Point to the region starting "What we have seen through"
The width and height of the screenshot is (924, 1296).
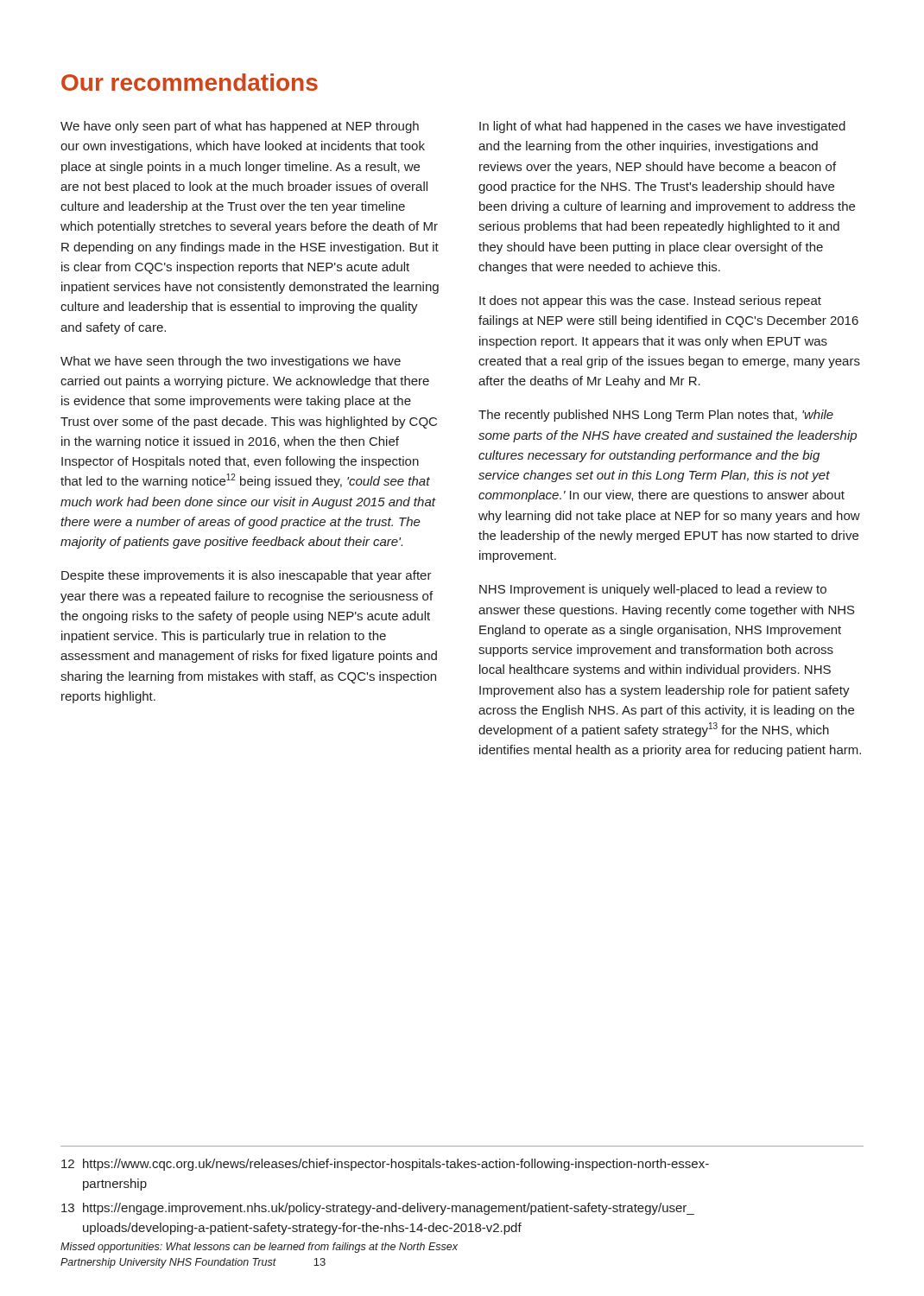click(x=250, y=451)
